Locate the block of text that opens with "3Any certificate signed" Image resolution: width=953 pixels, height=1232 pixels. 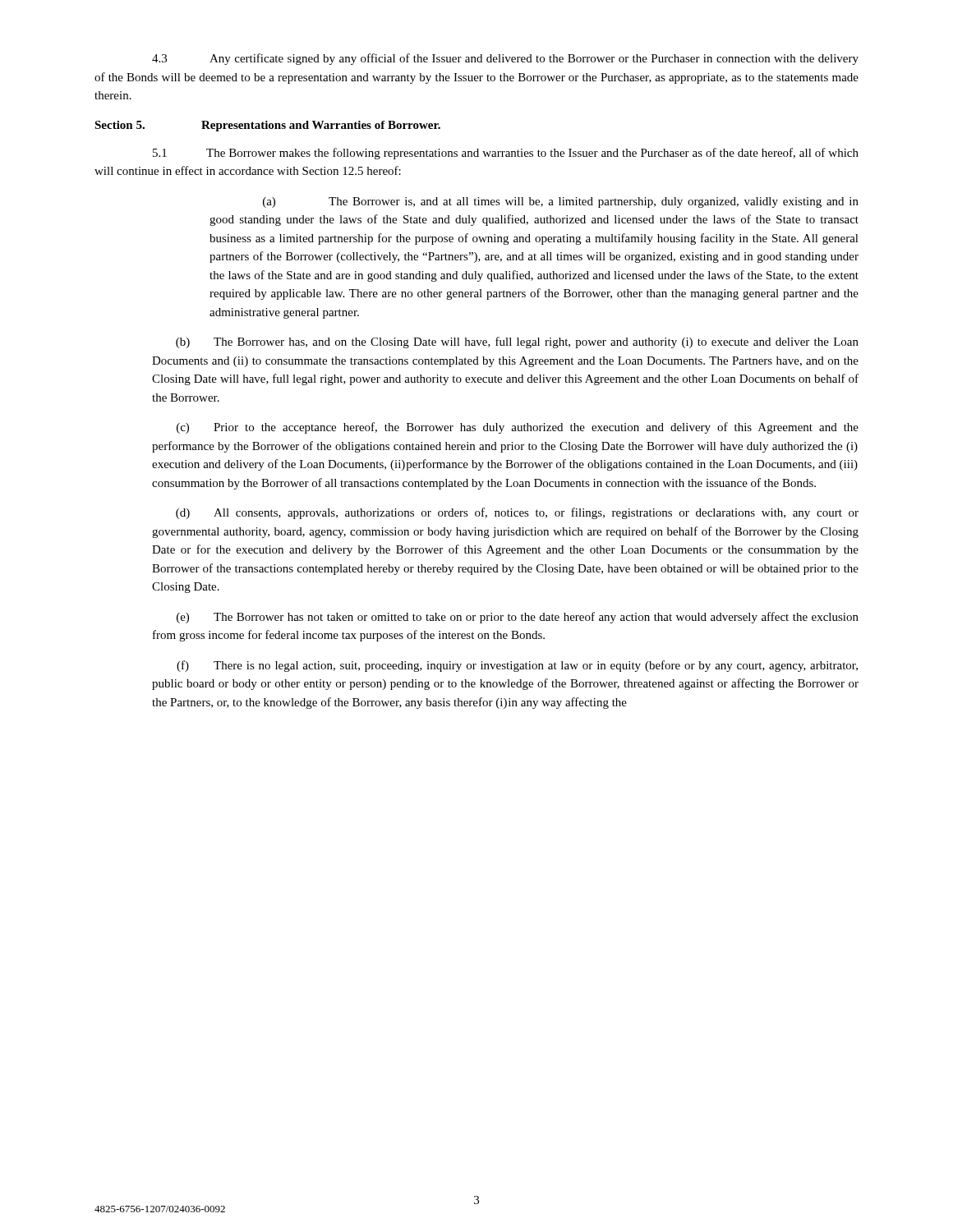(x=476, y=77)
